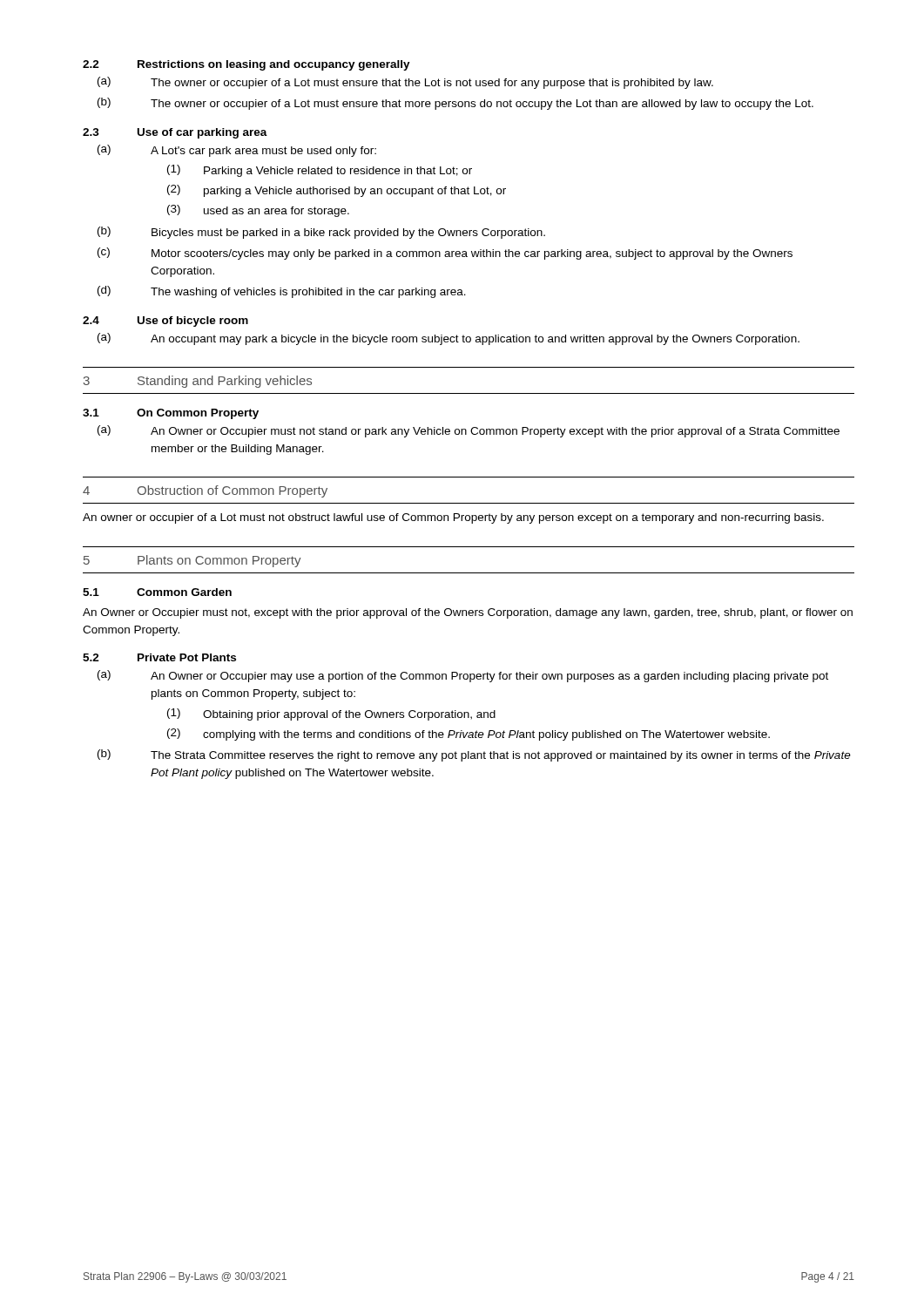Point to the passage starting "(a) The owner or occupier"
Viewport: 924px width, 1307px height.
(469, 83)
